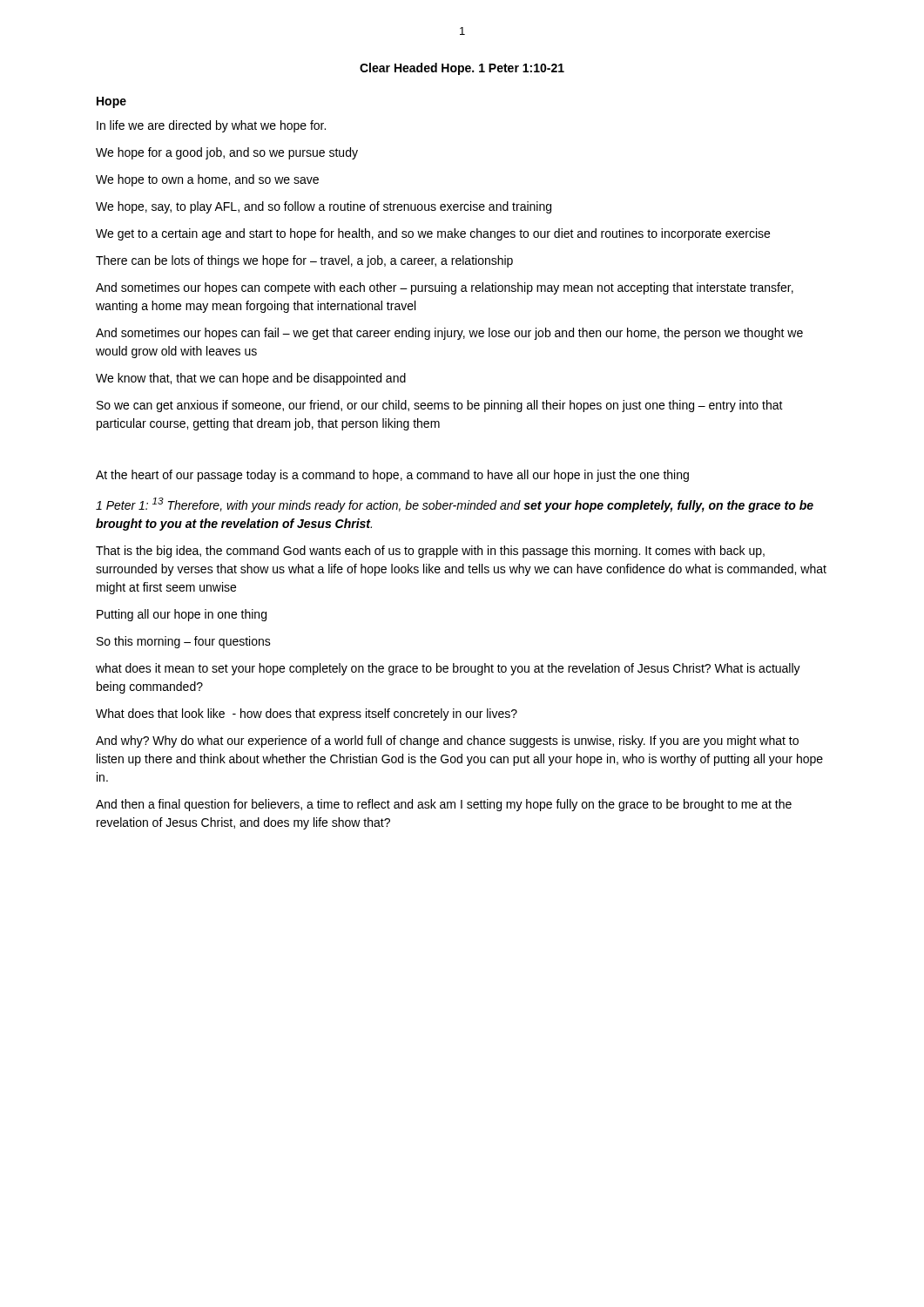
Task: Locate the block of text that opens with "what does it mean"
Action: tap(448, 677)
